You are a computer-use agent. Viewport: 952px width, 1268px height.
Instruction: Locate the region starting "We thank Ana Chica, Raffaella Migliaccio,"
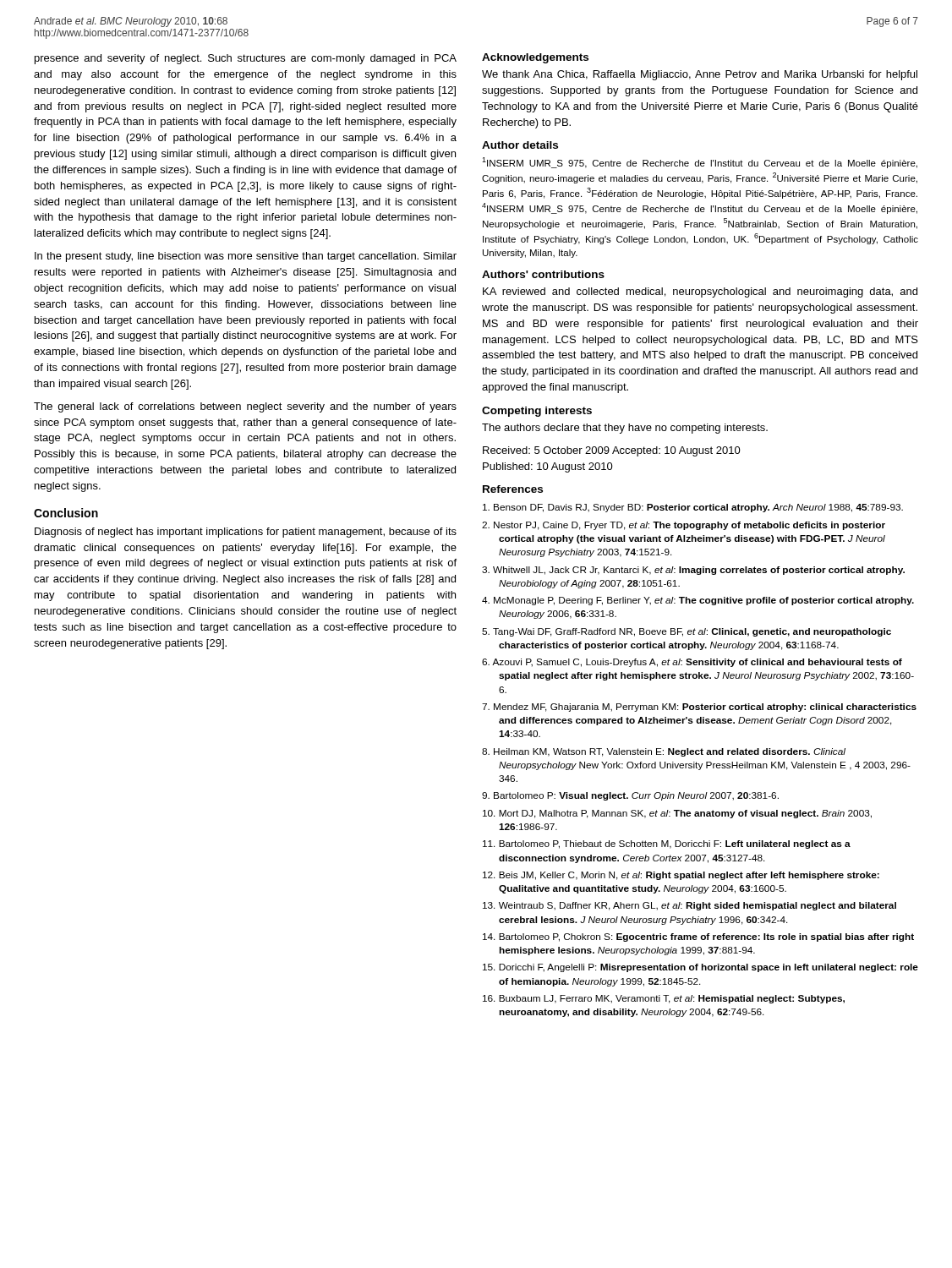pyautogui.click(x=700, y=99)
